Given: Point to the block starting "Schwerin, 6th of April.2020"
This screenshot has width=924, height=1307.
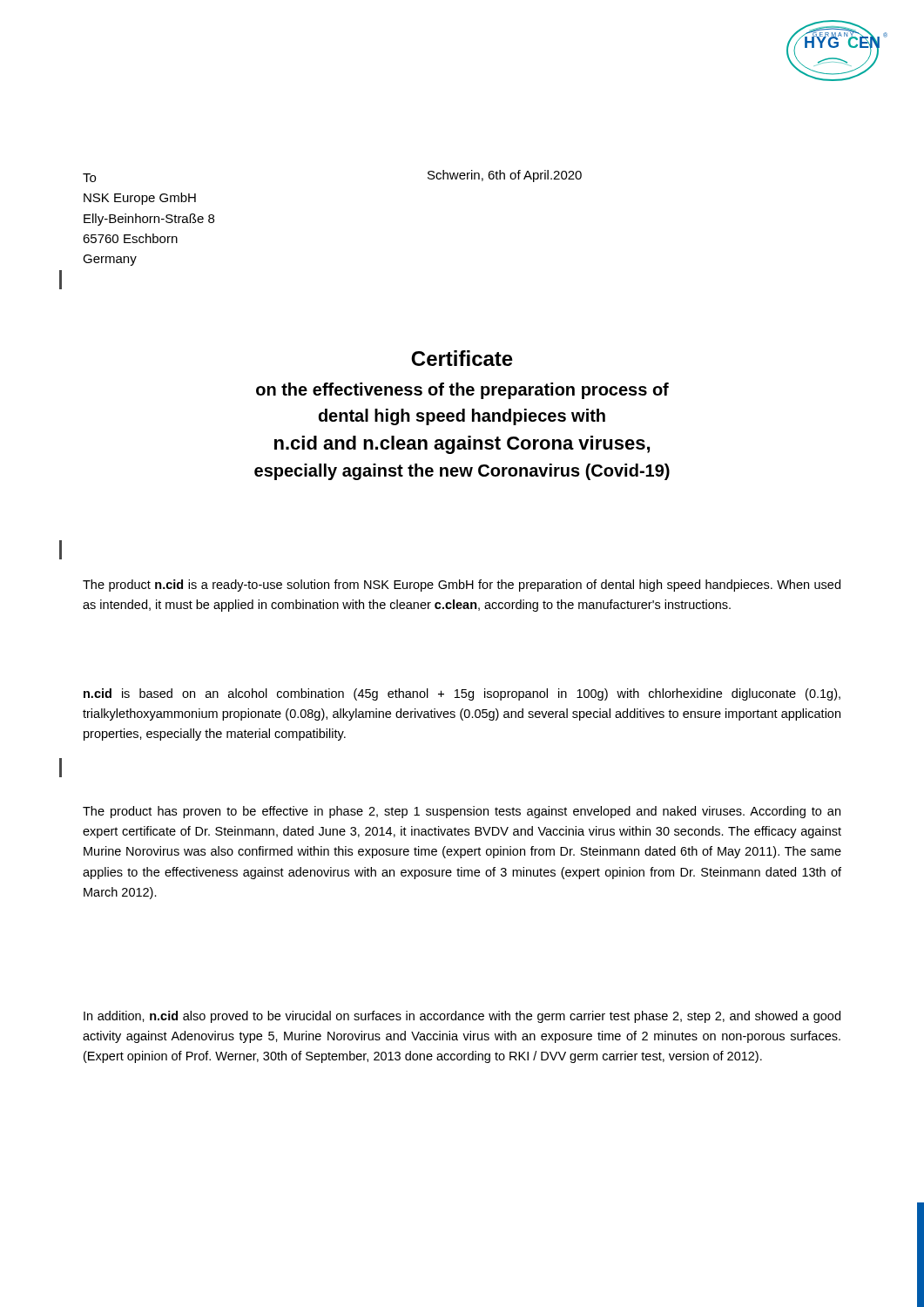Looking at the screenshot, I should pos(504,175).
